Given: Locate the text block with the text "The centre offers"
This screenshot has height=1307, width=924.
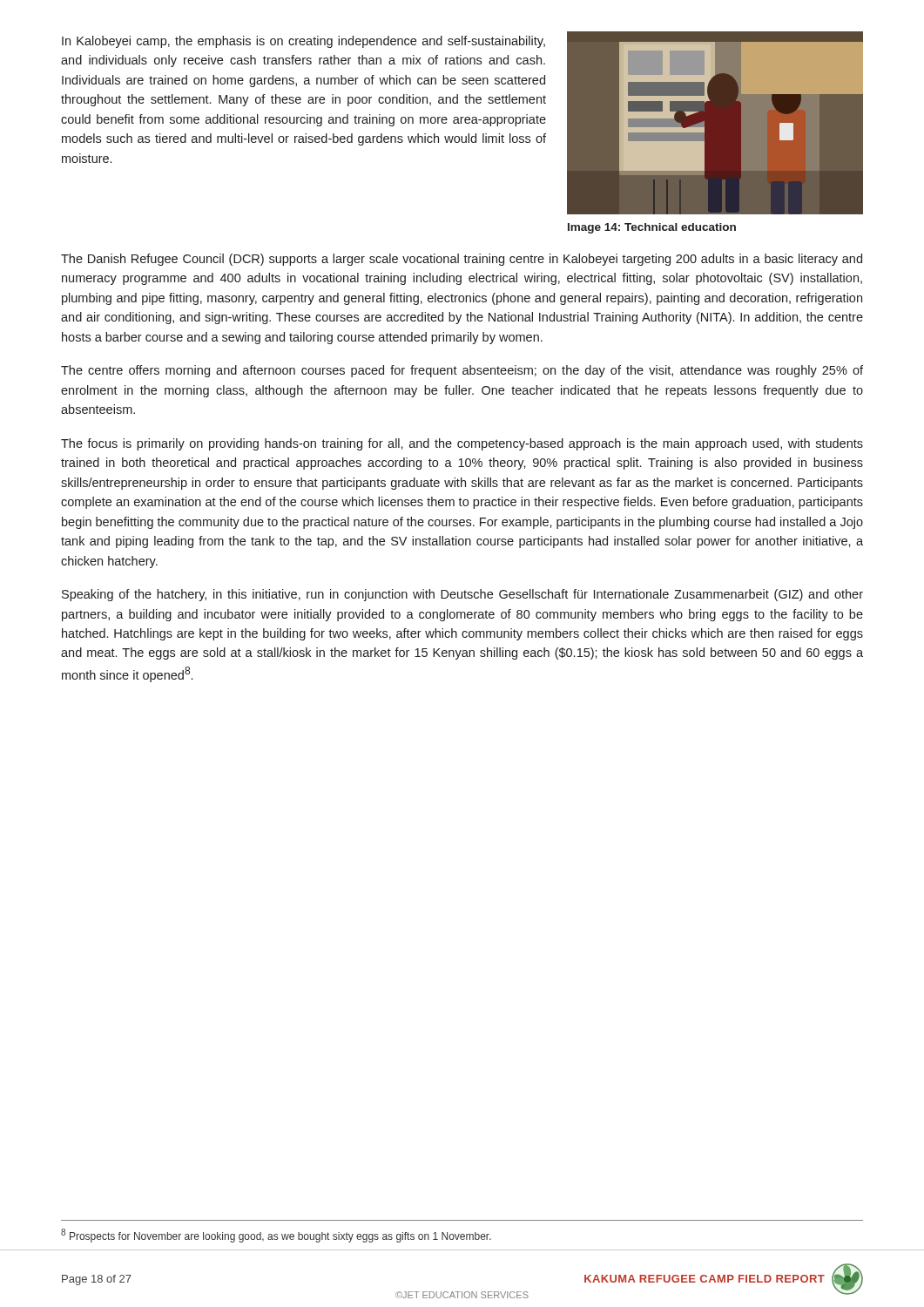Looking at the screenshot, I should [462, 390].
